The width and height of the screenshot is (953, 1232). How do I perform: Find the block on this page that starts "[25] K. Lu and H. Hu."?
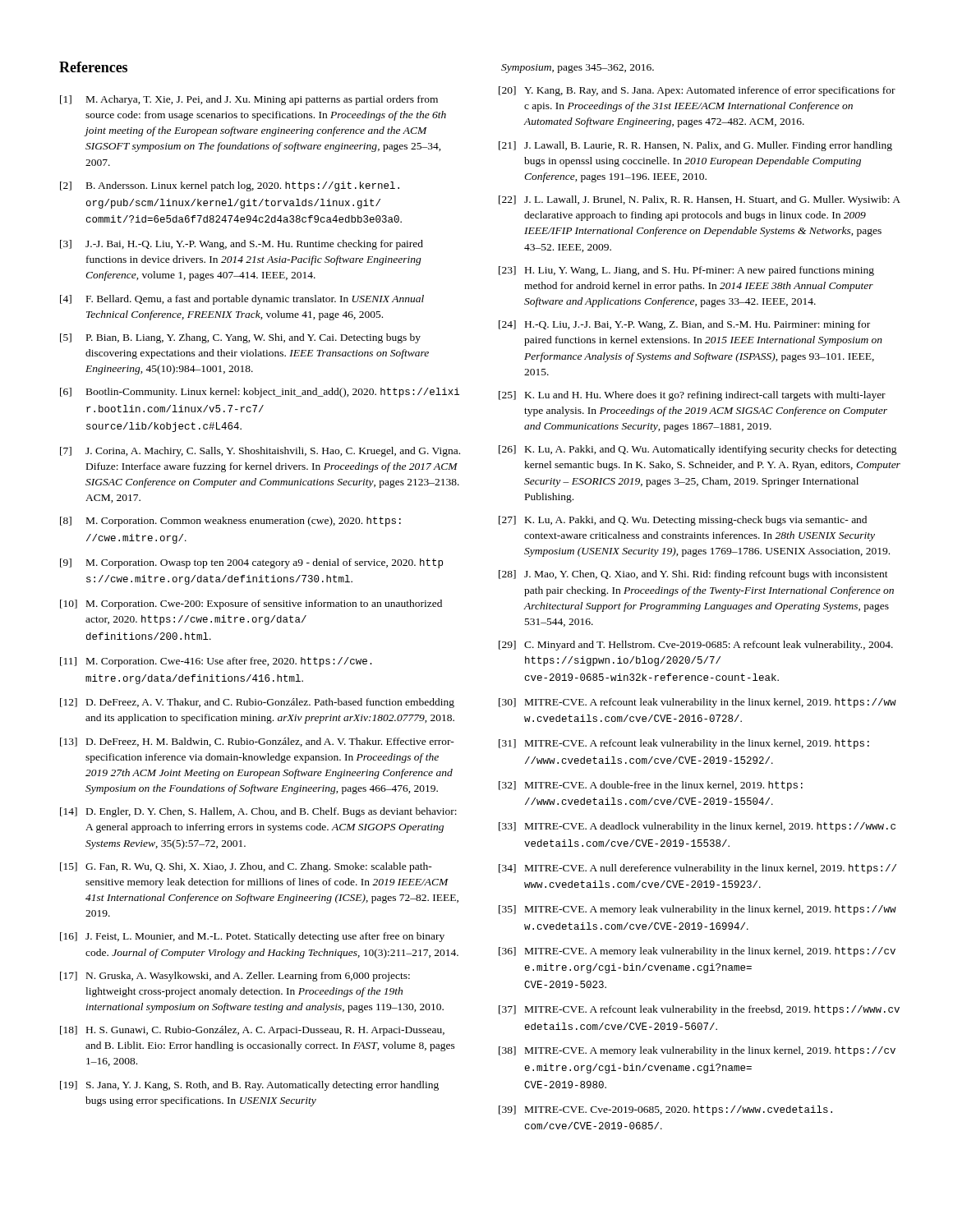click(699, 410)
